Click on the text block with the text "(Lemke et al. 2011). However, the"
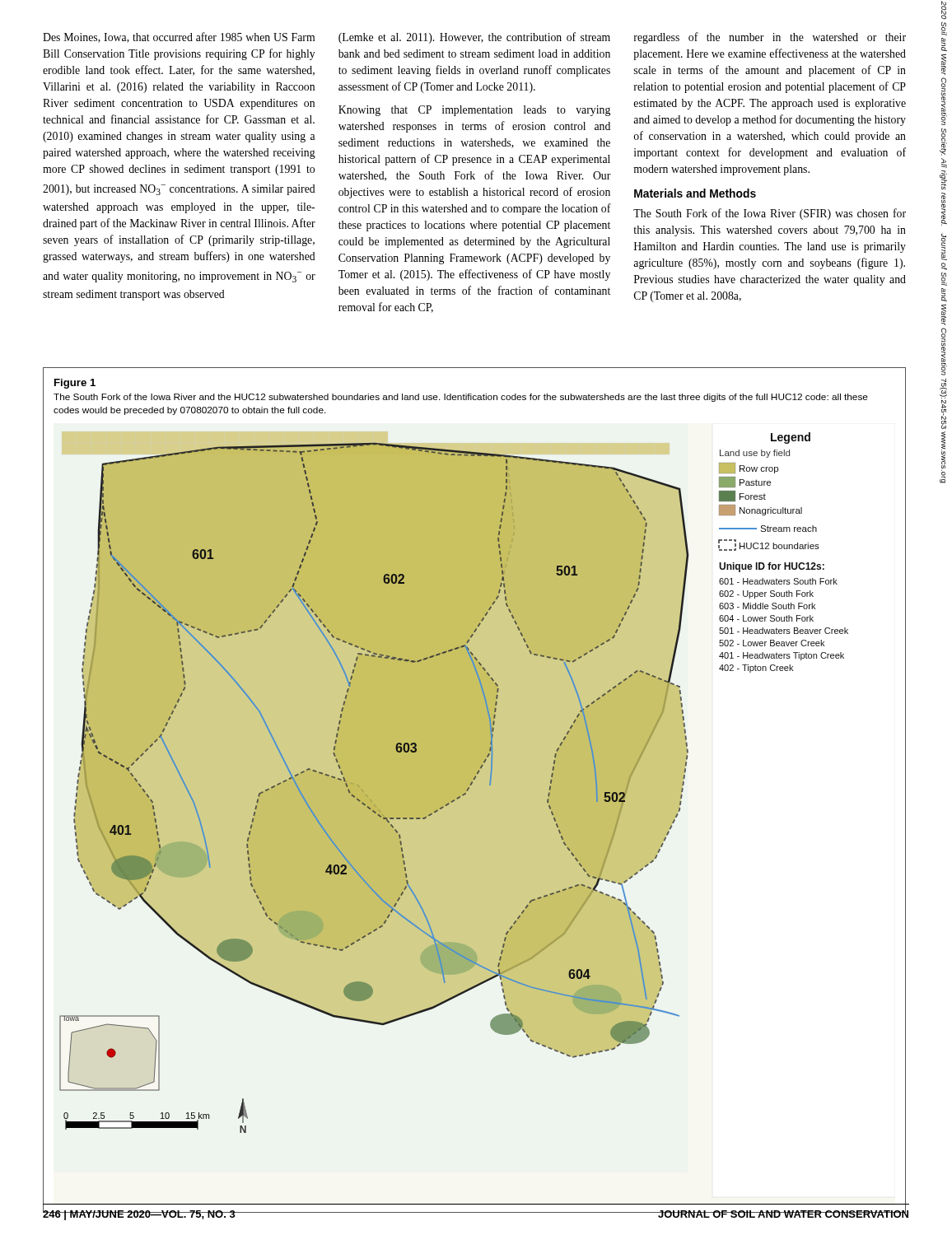 (x=474, y=173)
